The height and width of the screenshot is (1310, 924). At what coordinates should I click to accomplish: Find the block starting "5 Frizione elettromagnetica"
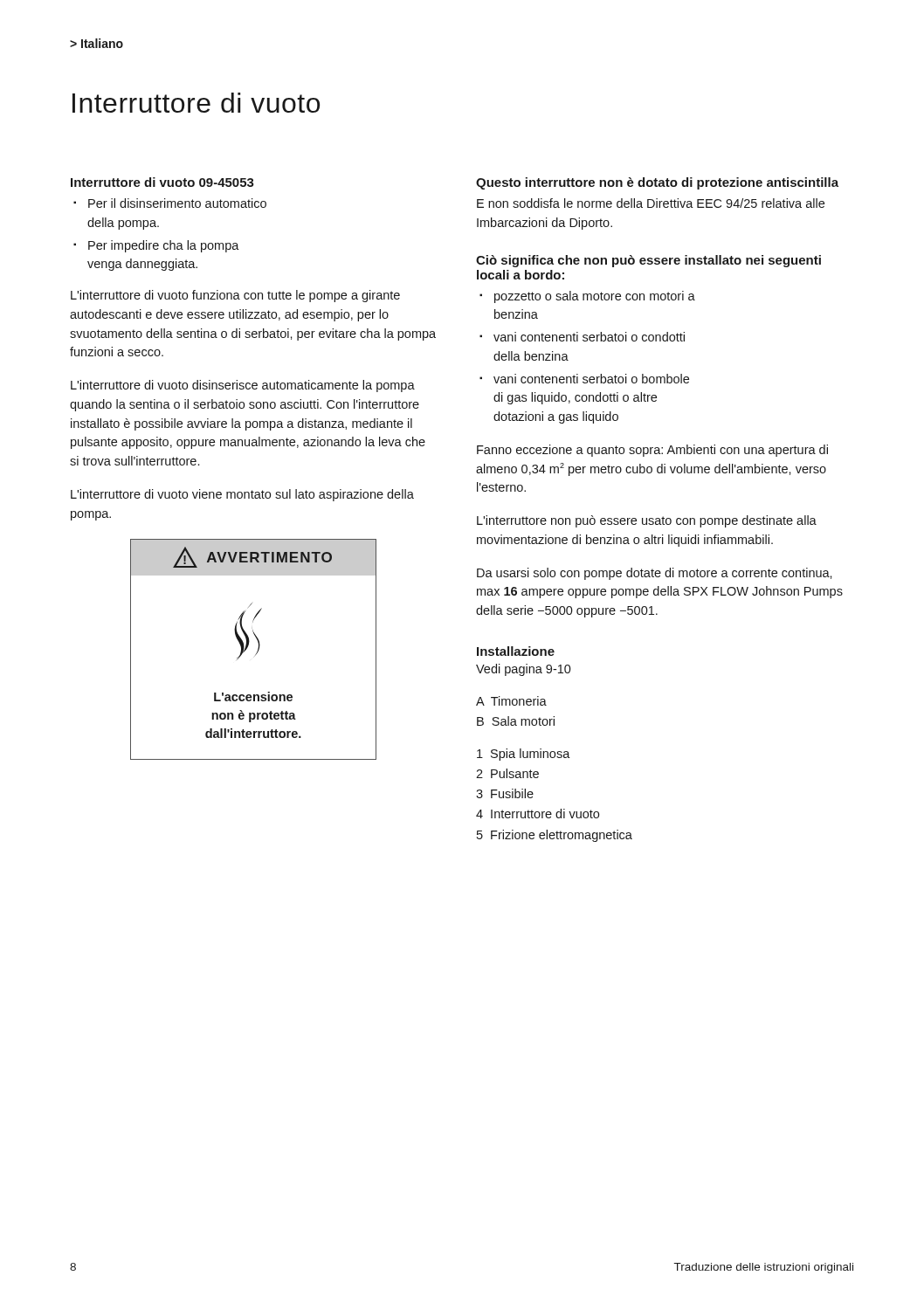click(554, 835)
